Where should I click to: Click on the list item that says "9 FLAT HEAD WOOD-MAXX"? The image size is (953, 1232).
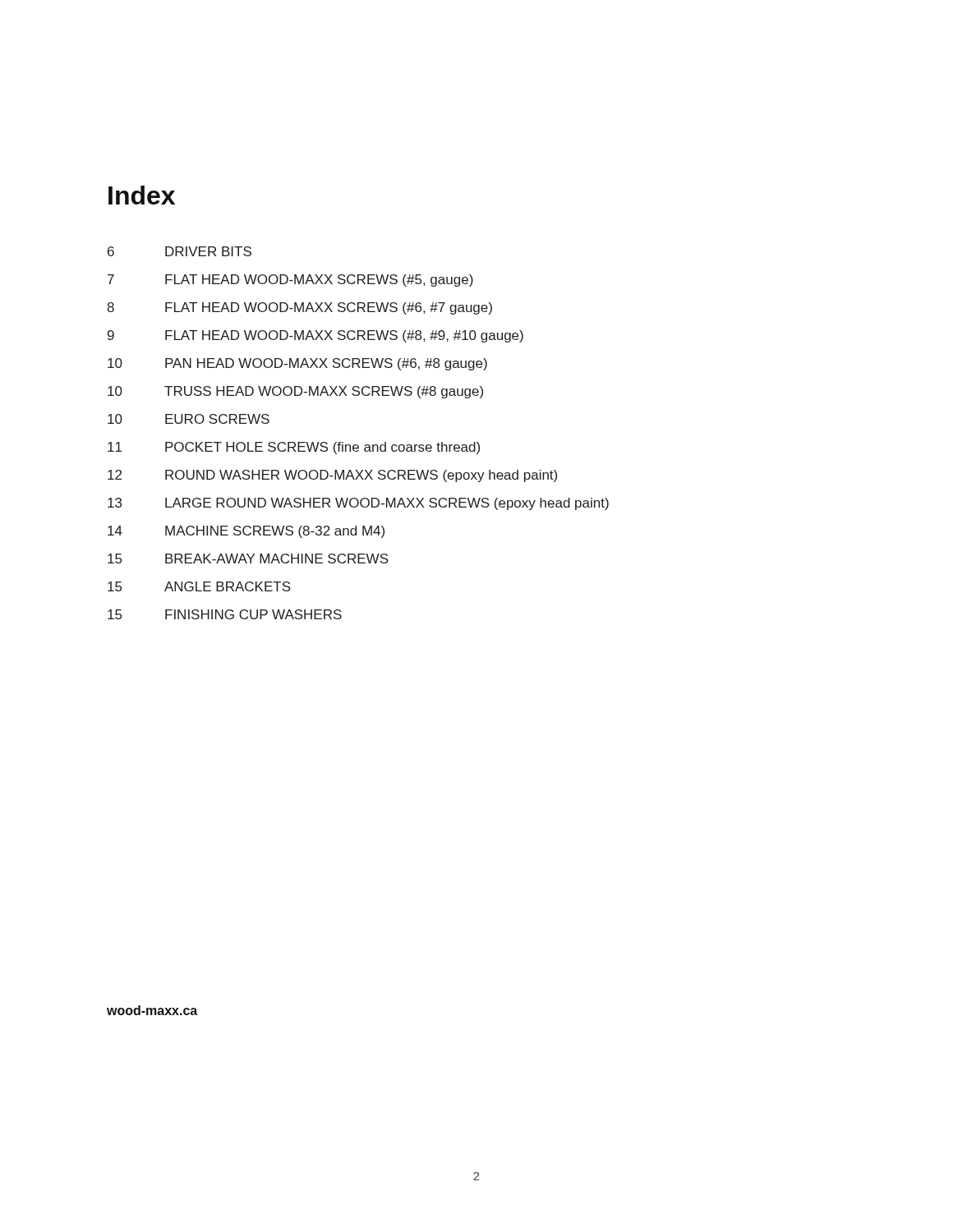315,336
